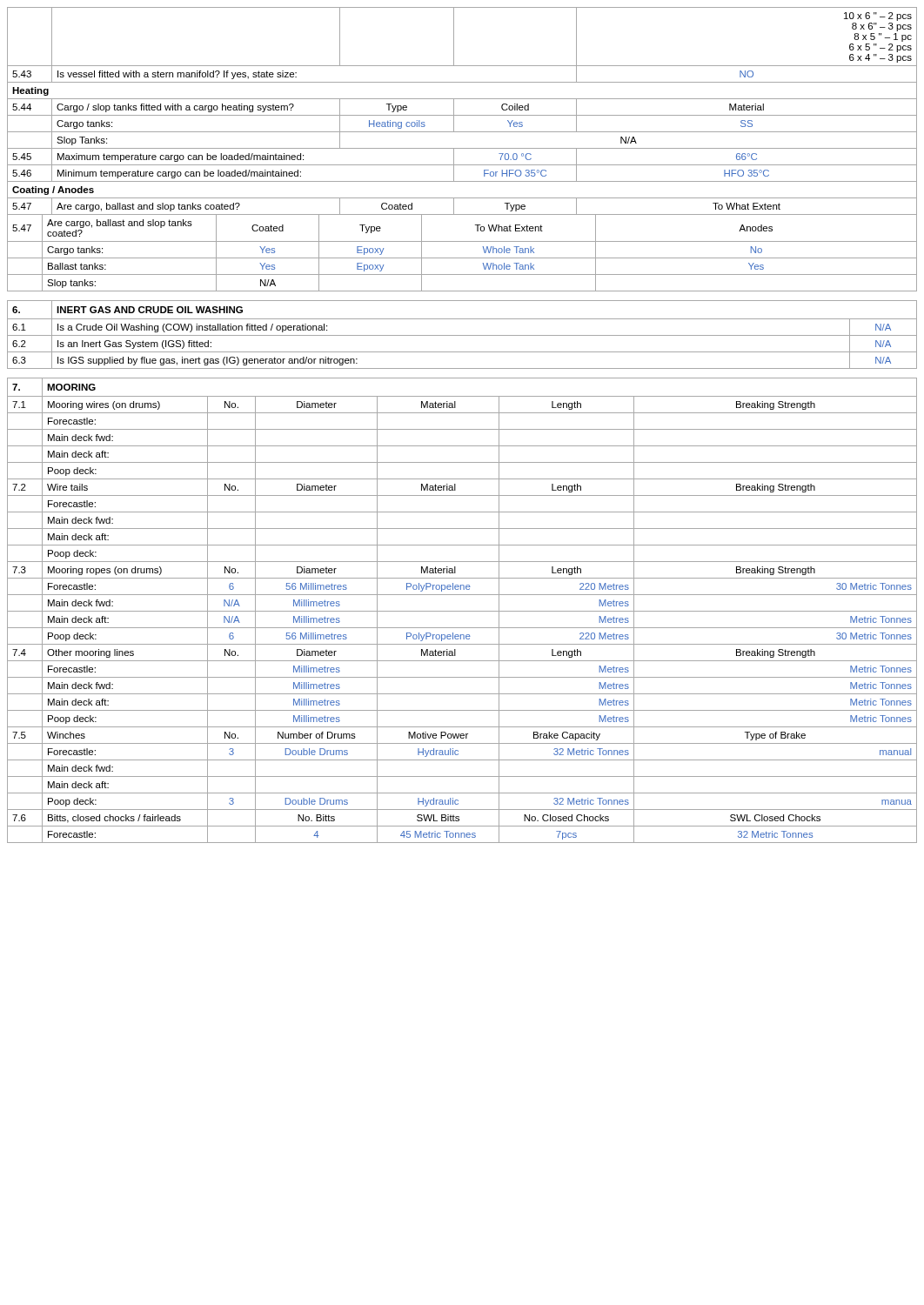Select the table that reads "Is a Crude"
924x1305 pixels.
462,335
